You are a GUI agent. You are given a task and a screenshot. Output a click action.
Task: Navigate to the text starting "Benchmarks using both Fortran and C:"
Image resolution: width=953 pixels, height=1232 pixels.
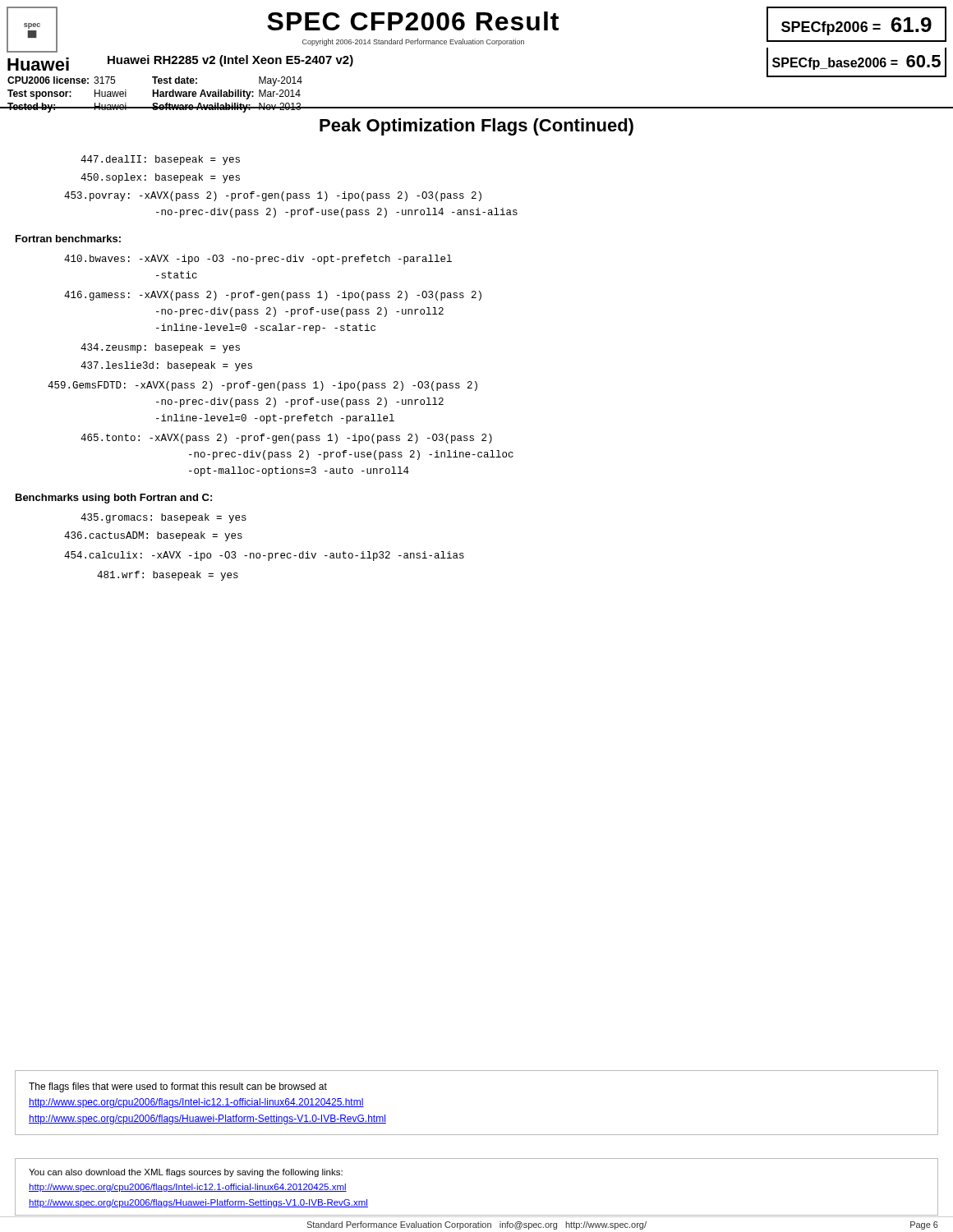point(114,497)
